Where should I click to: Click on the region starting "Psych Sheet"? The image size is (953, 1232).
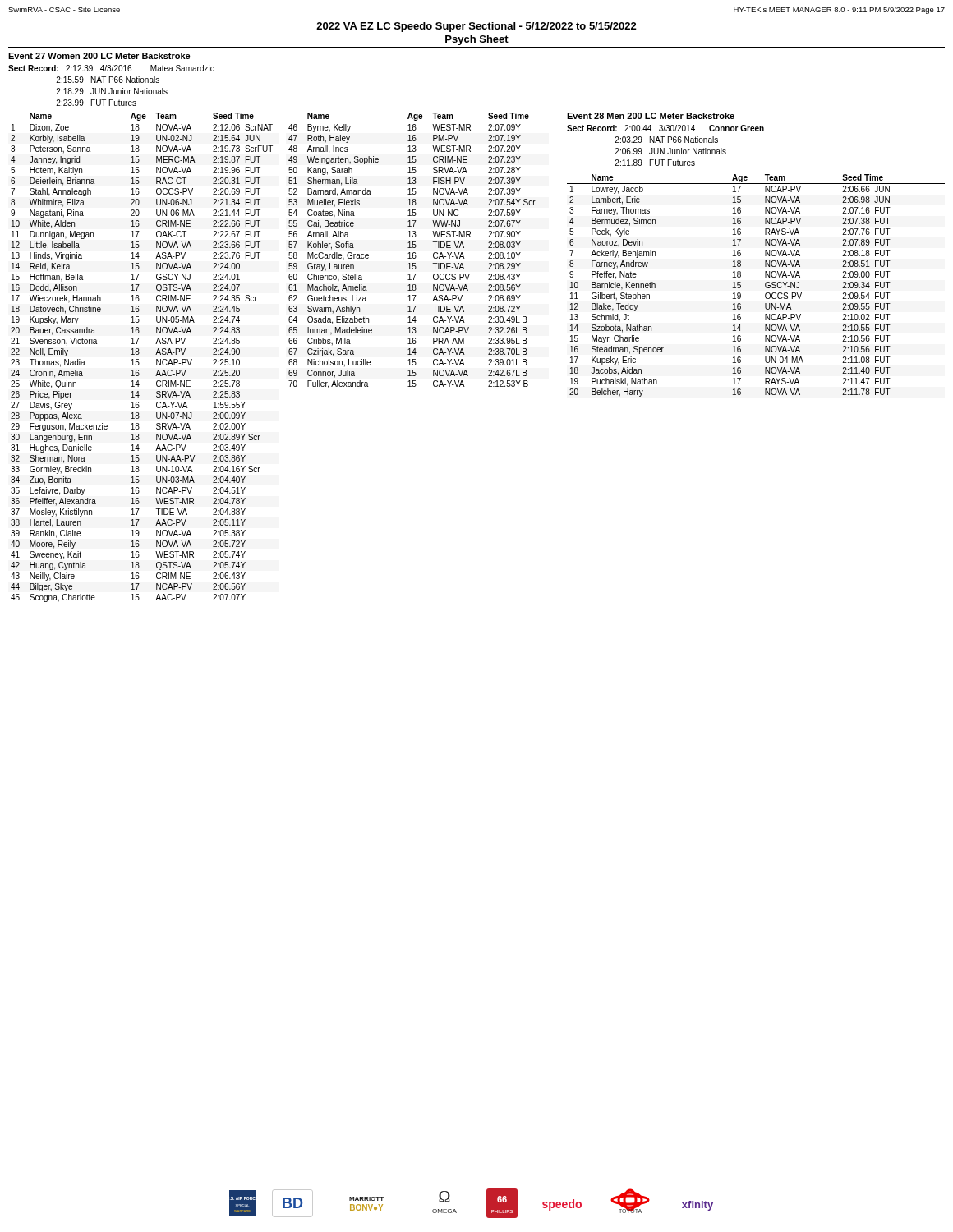tap(476, 39)
